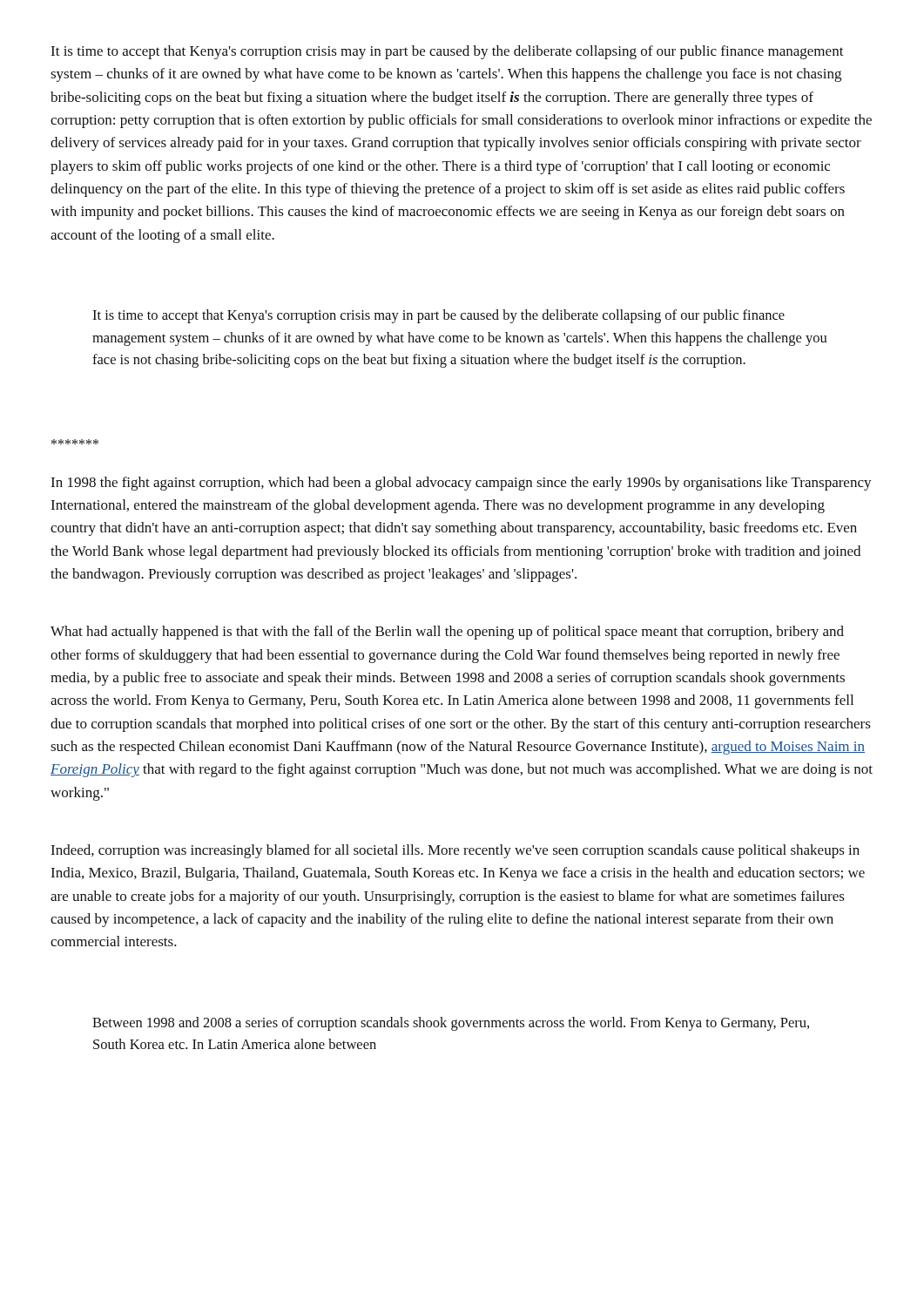
Task: Point to the block beginning "Between 1998 and 2008 a series of"
Action: 451,1033
